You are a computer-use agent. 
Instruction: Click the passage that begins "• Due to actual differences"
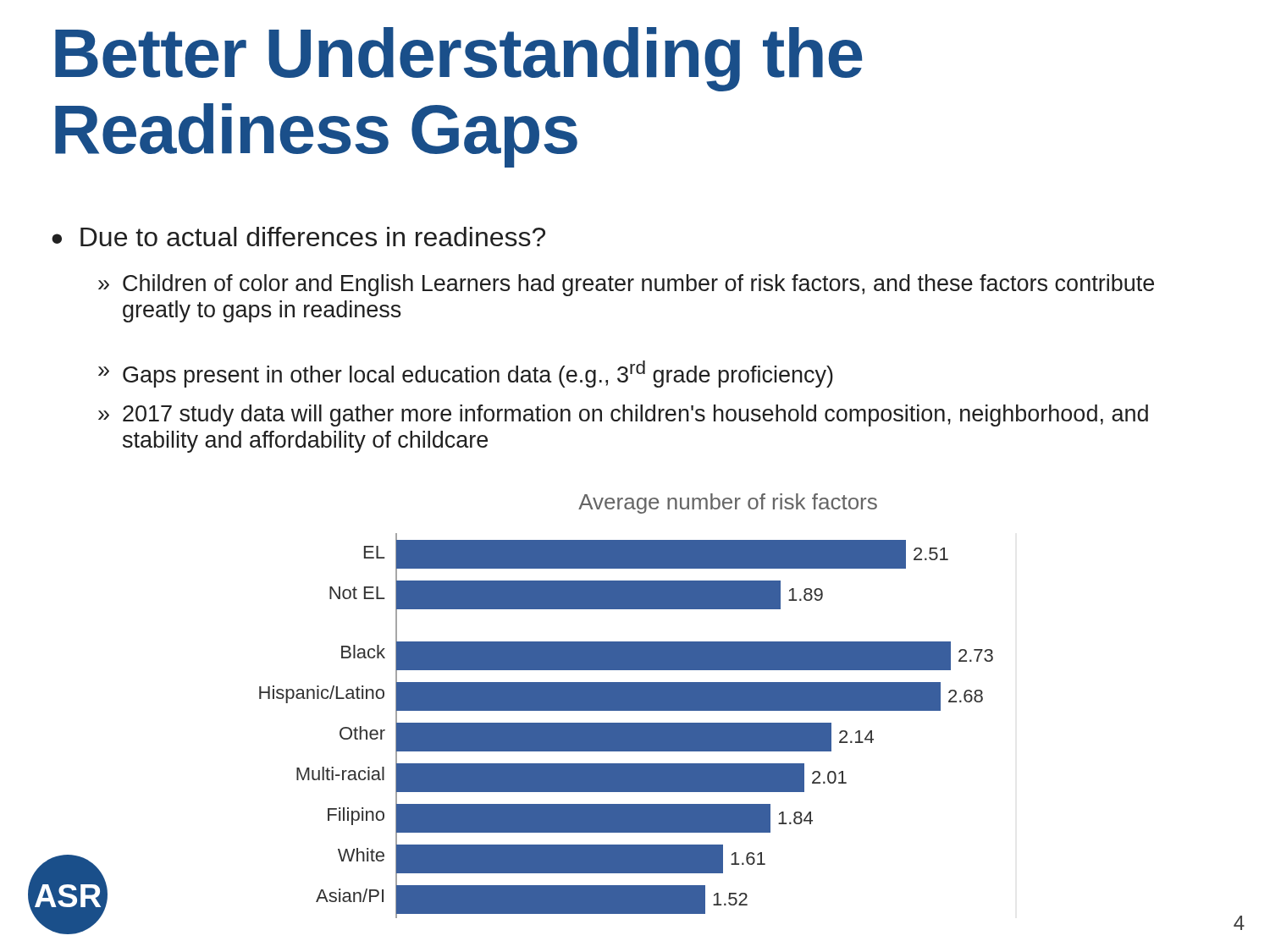point(299,240)
